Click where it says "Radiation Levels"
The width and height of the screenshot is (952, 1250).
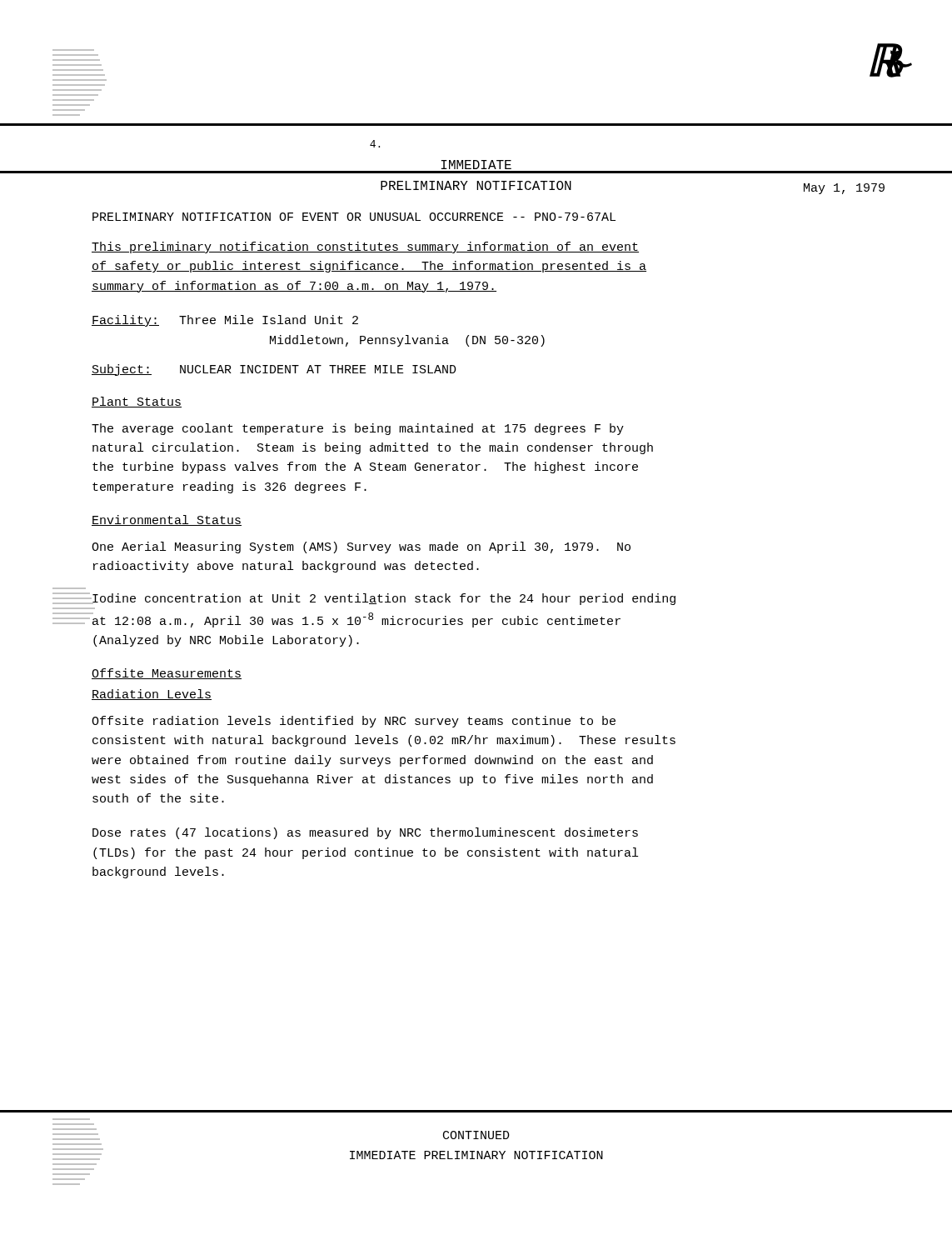(x=152, y=695)
